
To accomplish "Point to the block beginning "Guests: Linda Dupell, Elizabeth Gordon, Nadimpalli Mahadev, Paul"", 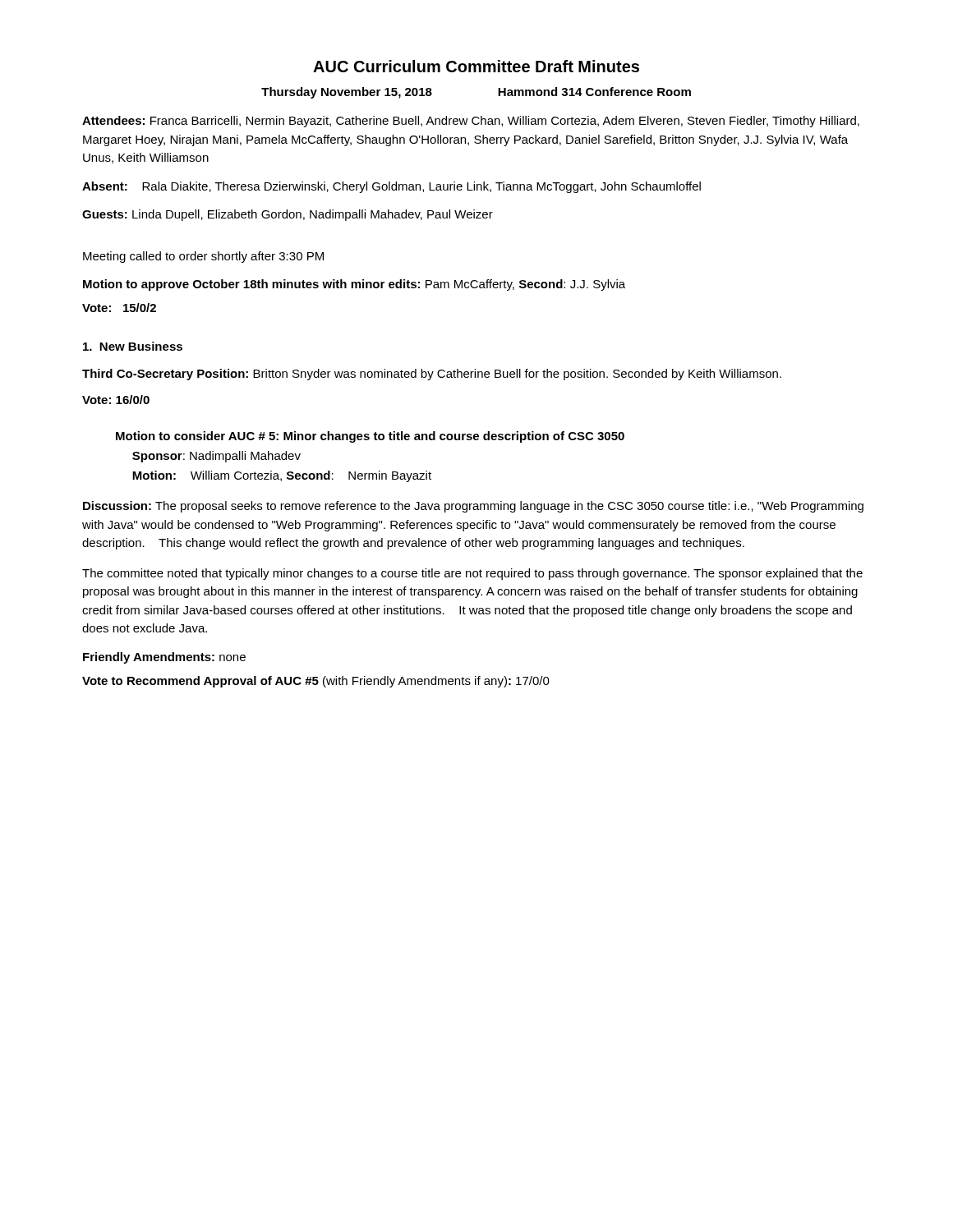I will pyautogui.click(x=287, y=214).
